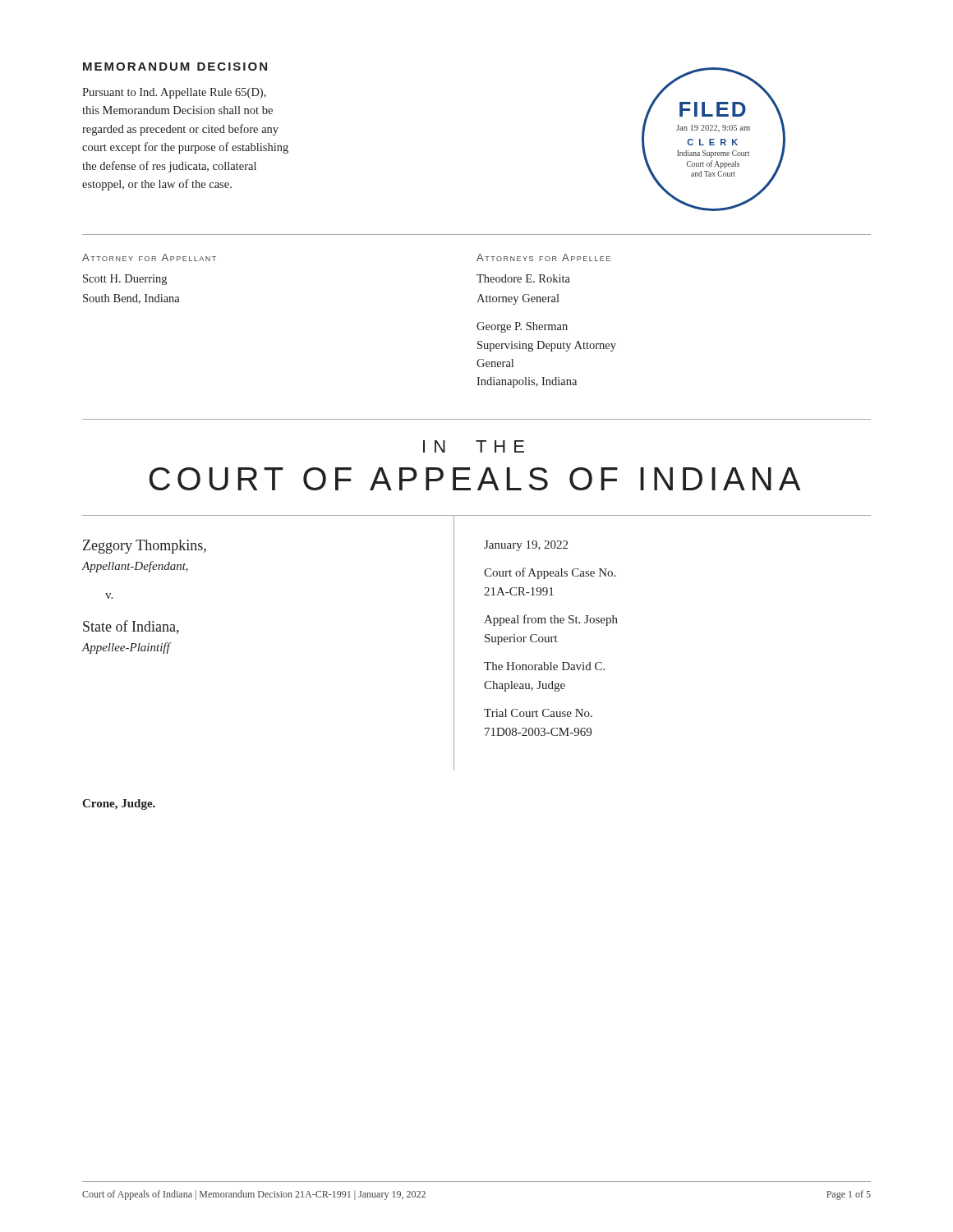The width and height of the screenshot is (953, 1232).
Task: Find the element starting "Attorneys for Appellee Theodore E. Rokita Attorney"
Action: coord(543,257)
